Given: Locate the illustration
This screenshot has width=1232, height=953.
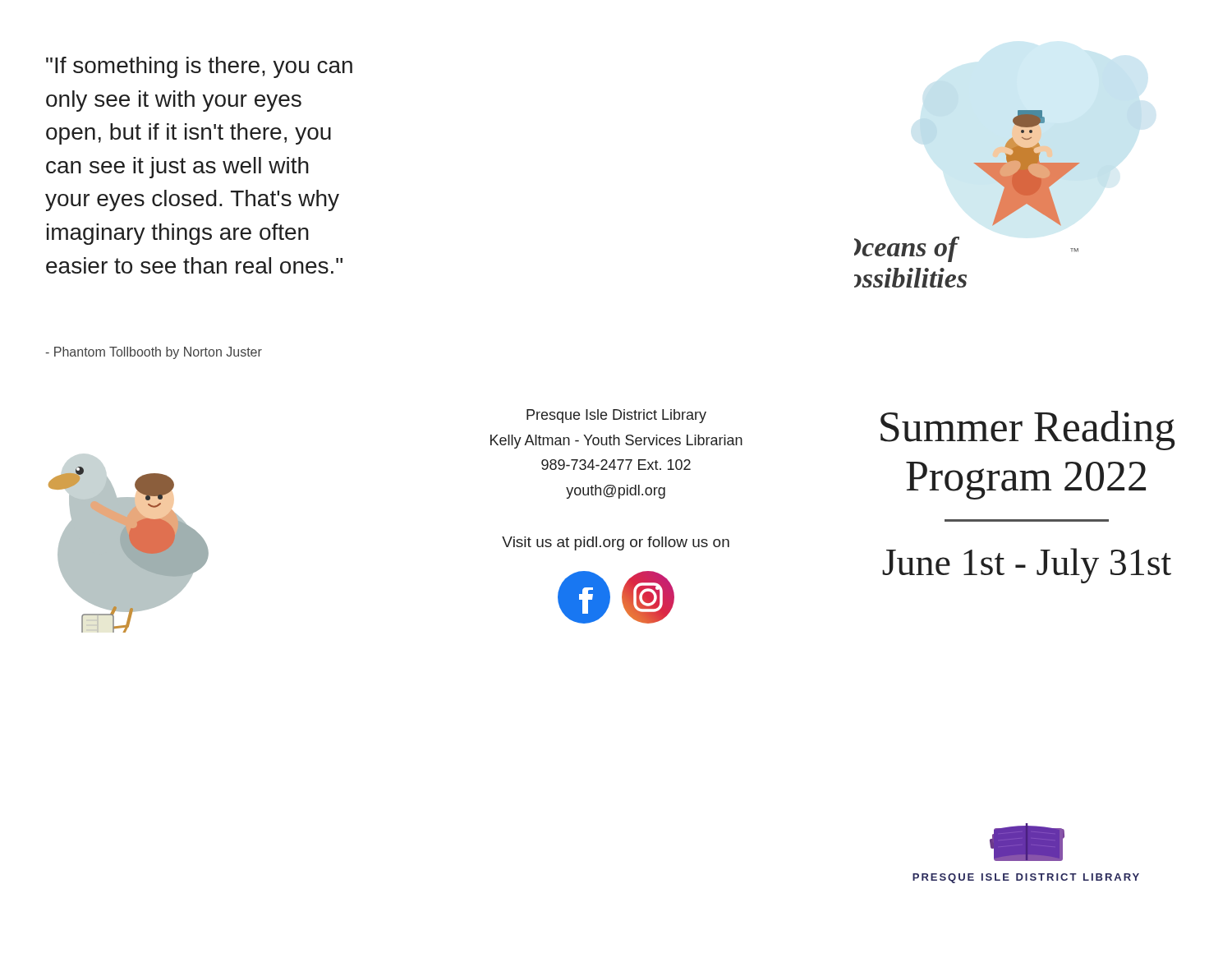Looking at the screenshot, I should tap(131, 518).
